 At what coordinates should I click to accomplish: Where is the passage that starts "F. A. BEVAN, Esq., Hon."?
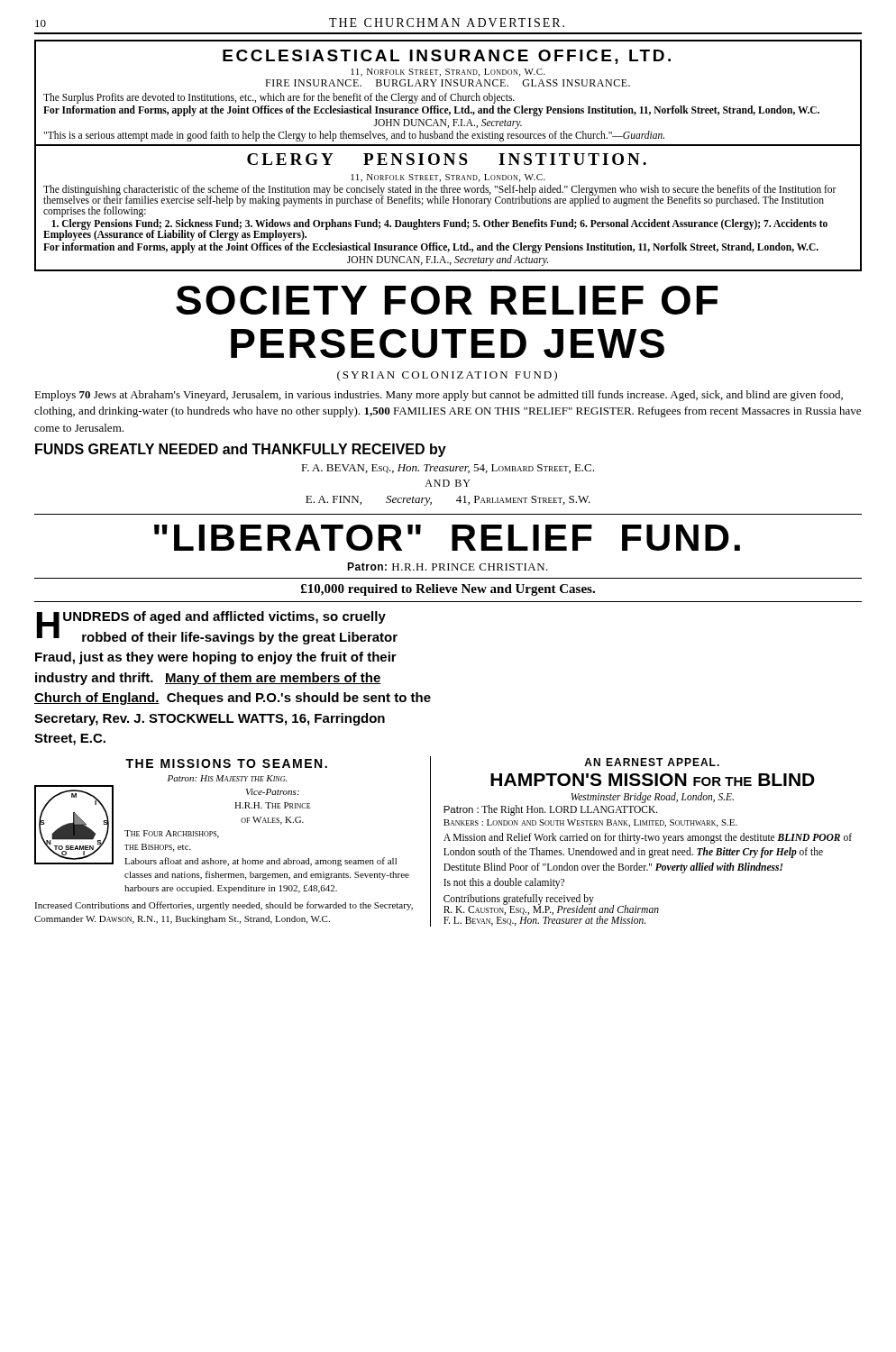[448, 468]
